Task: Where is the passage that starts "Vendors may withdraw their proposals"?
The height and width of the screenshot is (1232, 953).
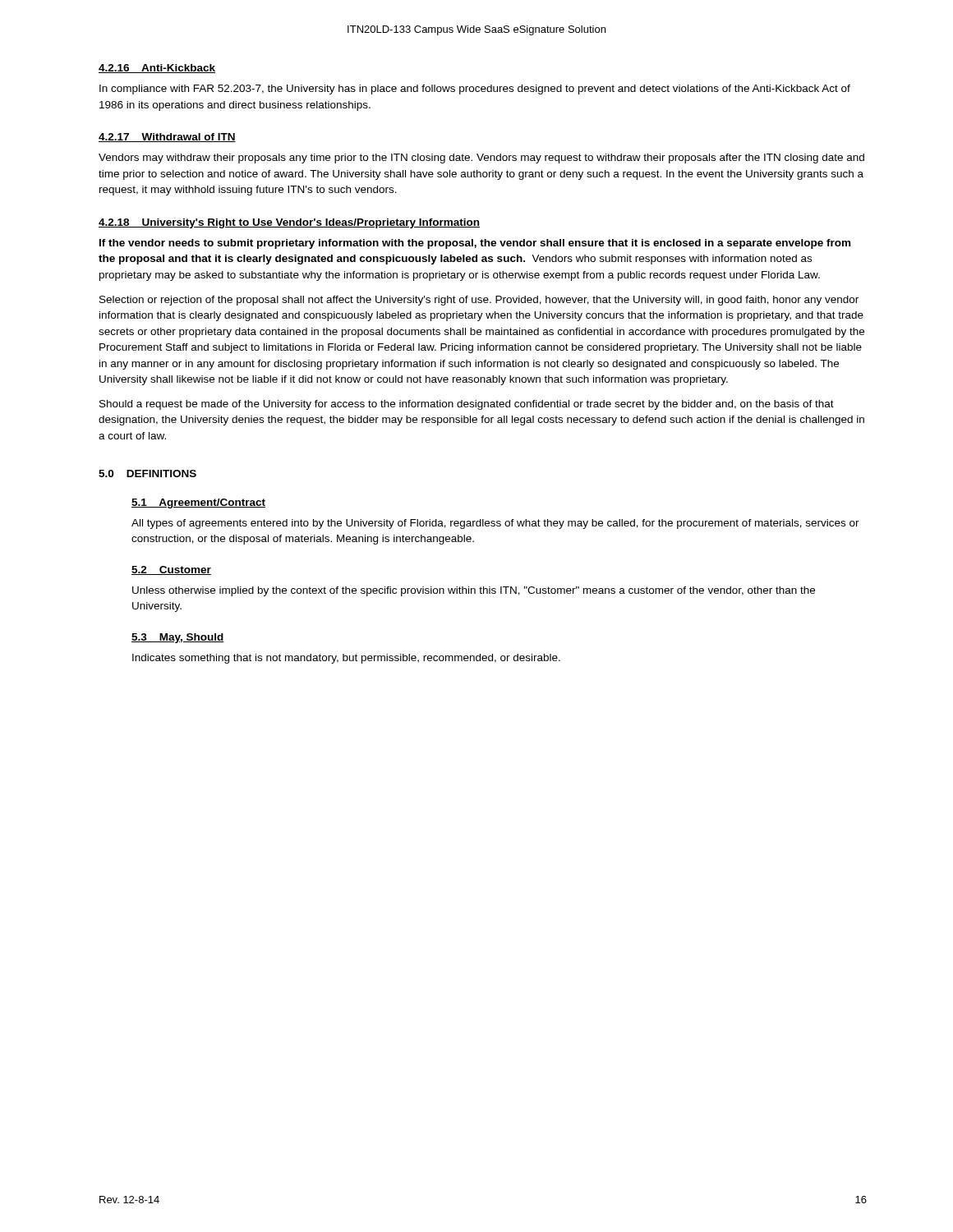Action: pyautogui.click(x=482, y=173)
